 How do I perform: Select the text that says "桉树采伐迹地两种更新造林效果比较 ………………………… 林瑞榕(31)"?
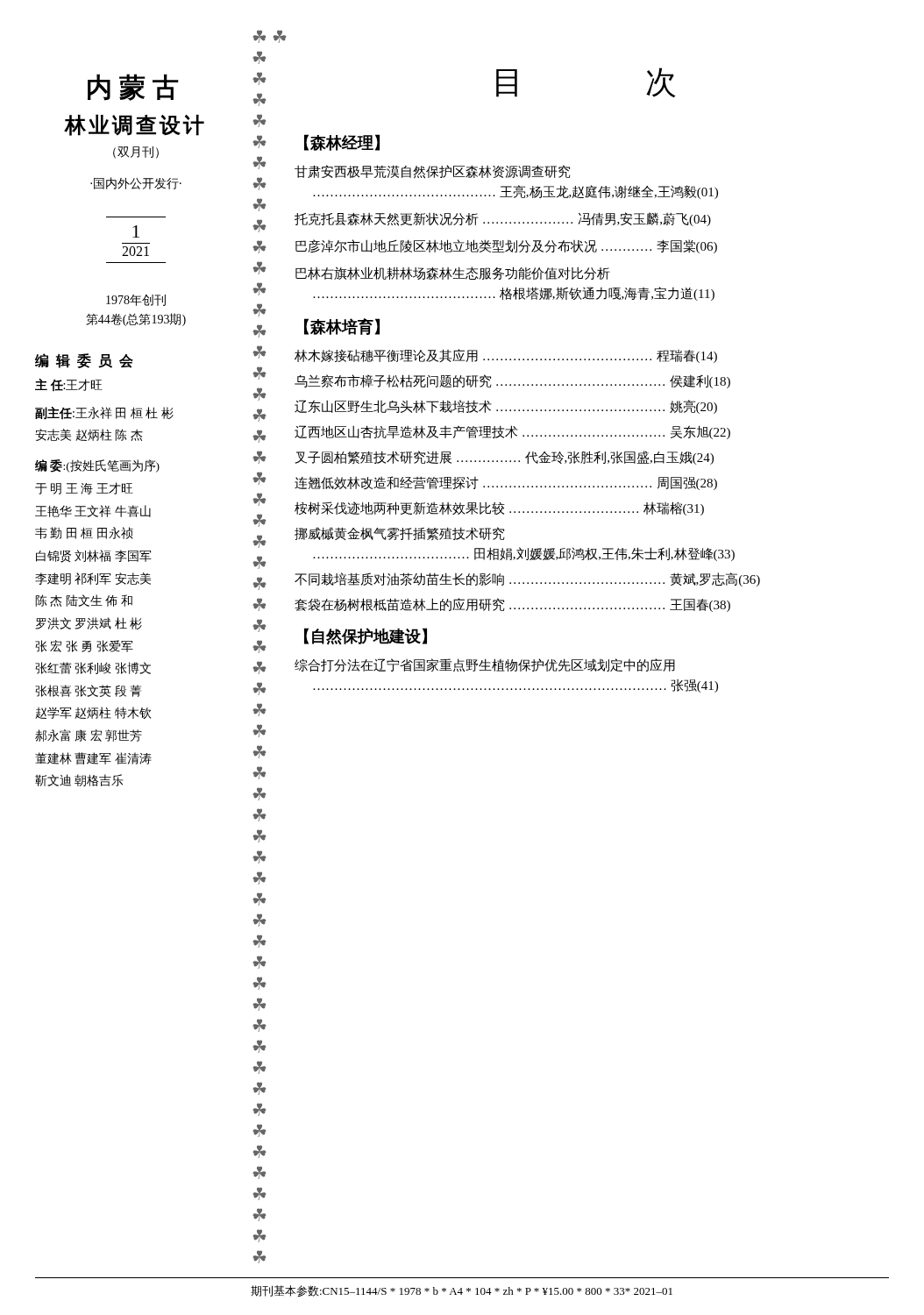pos(499,508)
